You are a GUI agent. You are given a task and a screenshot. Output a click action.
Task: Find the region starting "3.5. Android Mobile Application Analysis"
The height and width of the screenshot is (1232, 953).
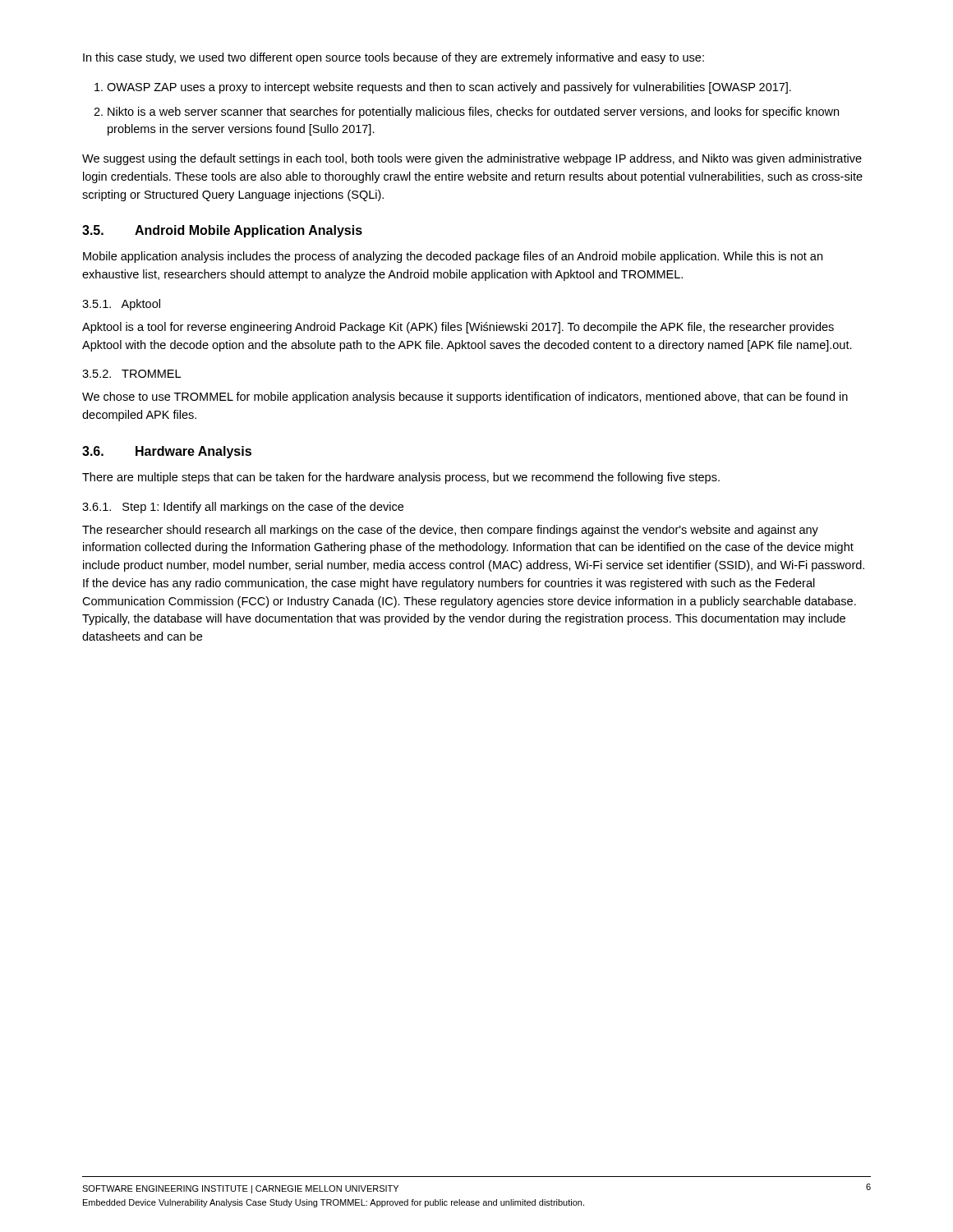point(222,231)
